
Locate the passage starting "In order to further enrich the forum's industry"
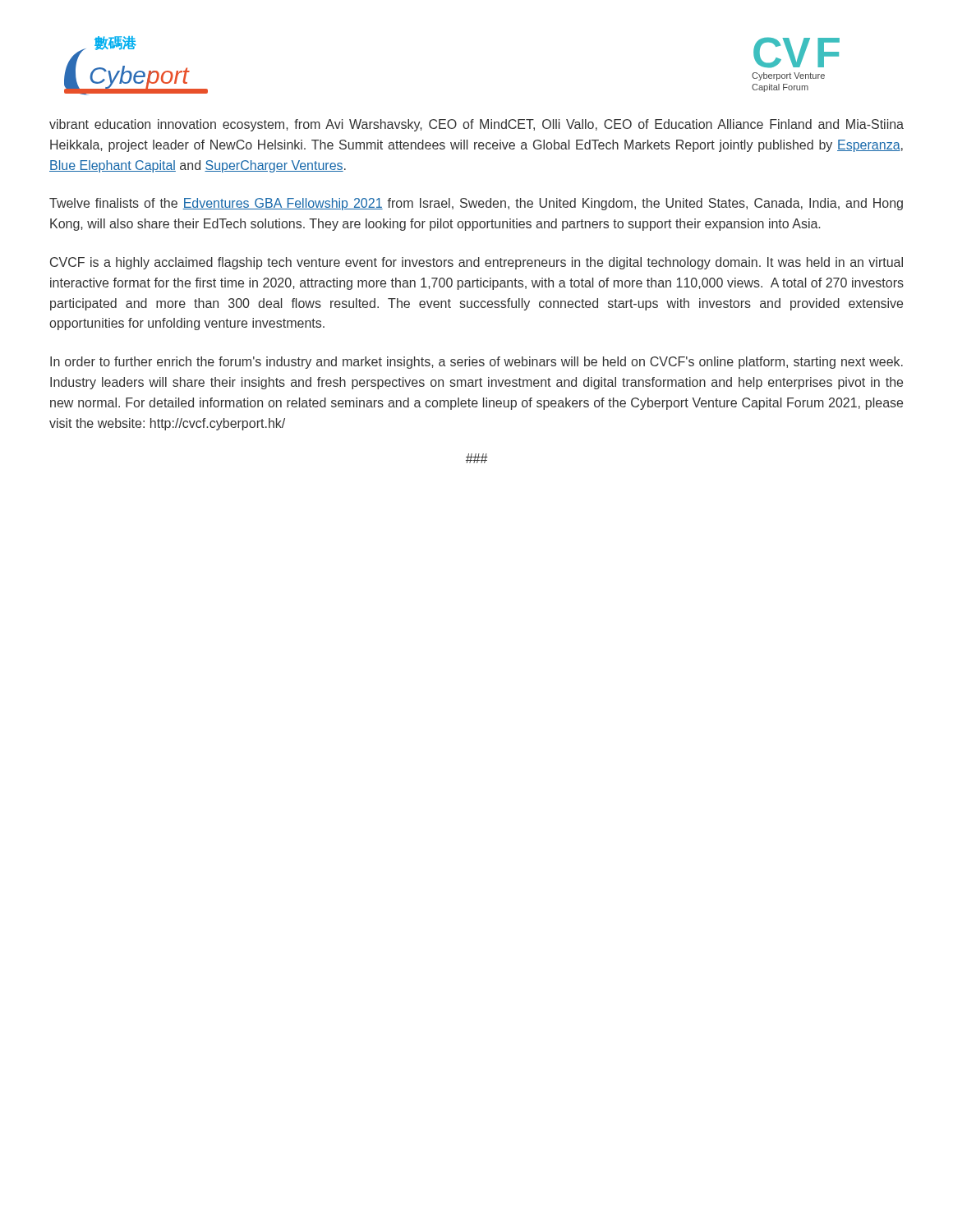476,392
